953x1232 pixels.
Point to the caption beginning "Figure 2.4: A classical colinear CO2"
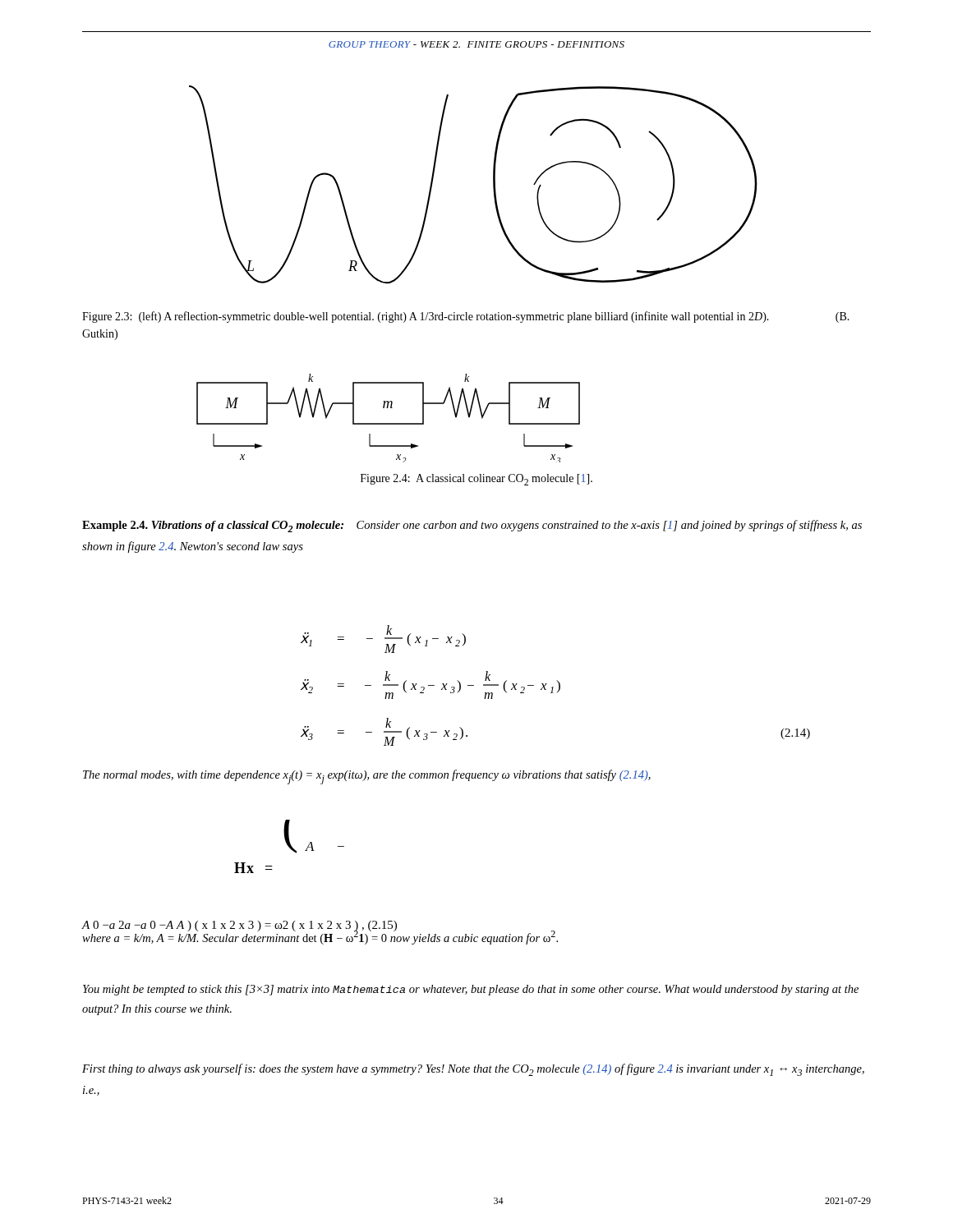tap(476, 480)
